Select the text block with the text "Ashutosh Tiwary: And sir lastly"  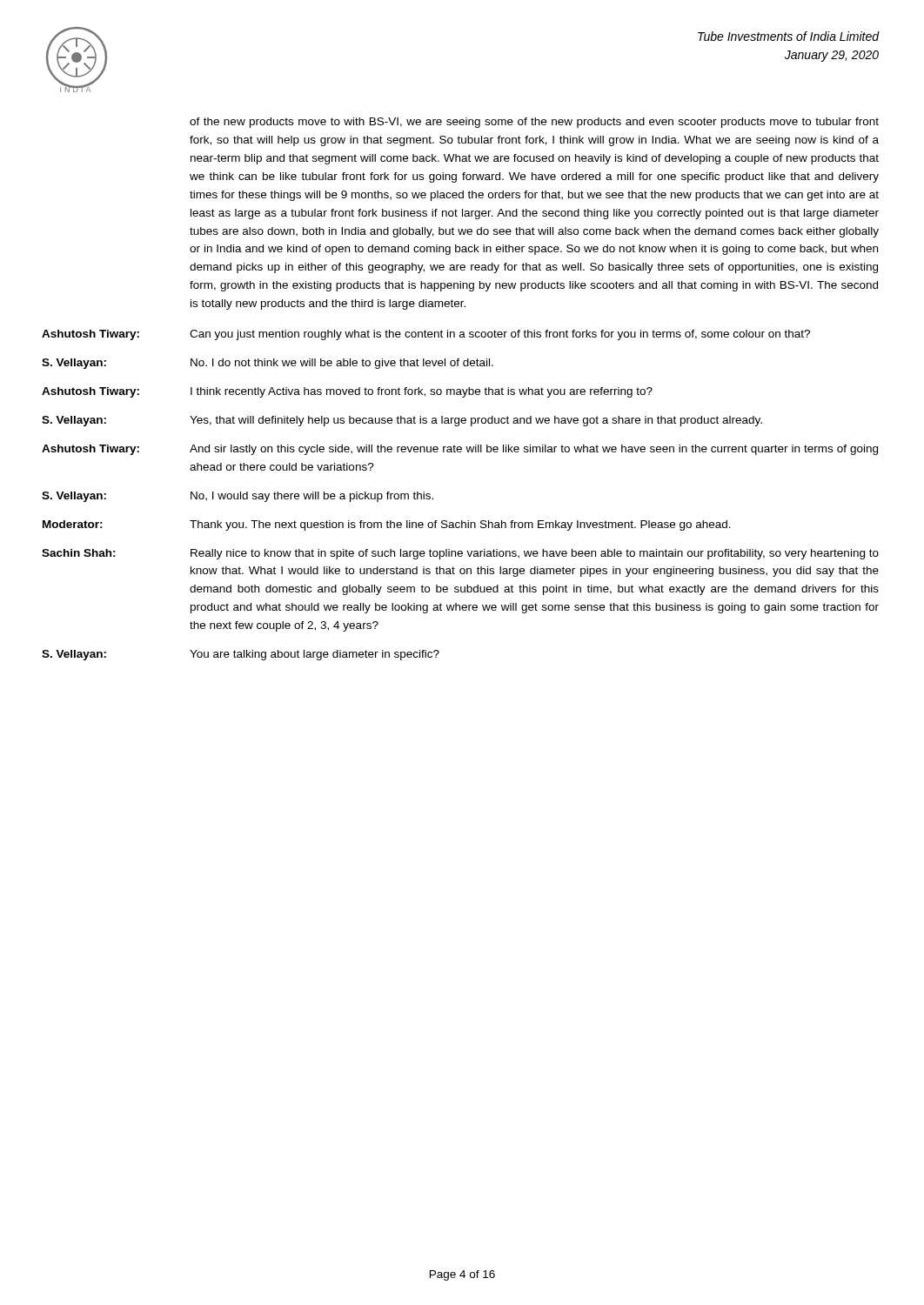[x=460, y=458]
